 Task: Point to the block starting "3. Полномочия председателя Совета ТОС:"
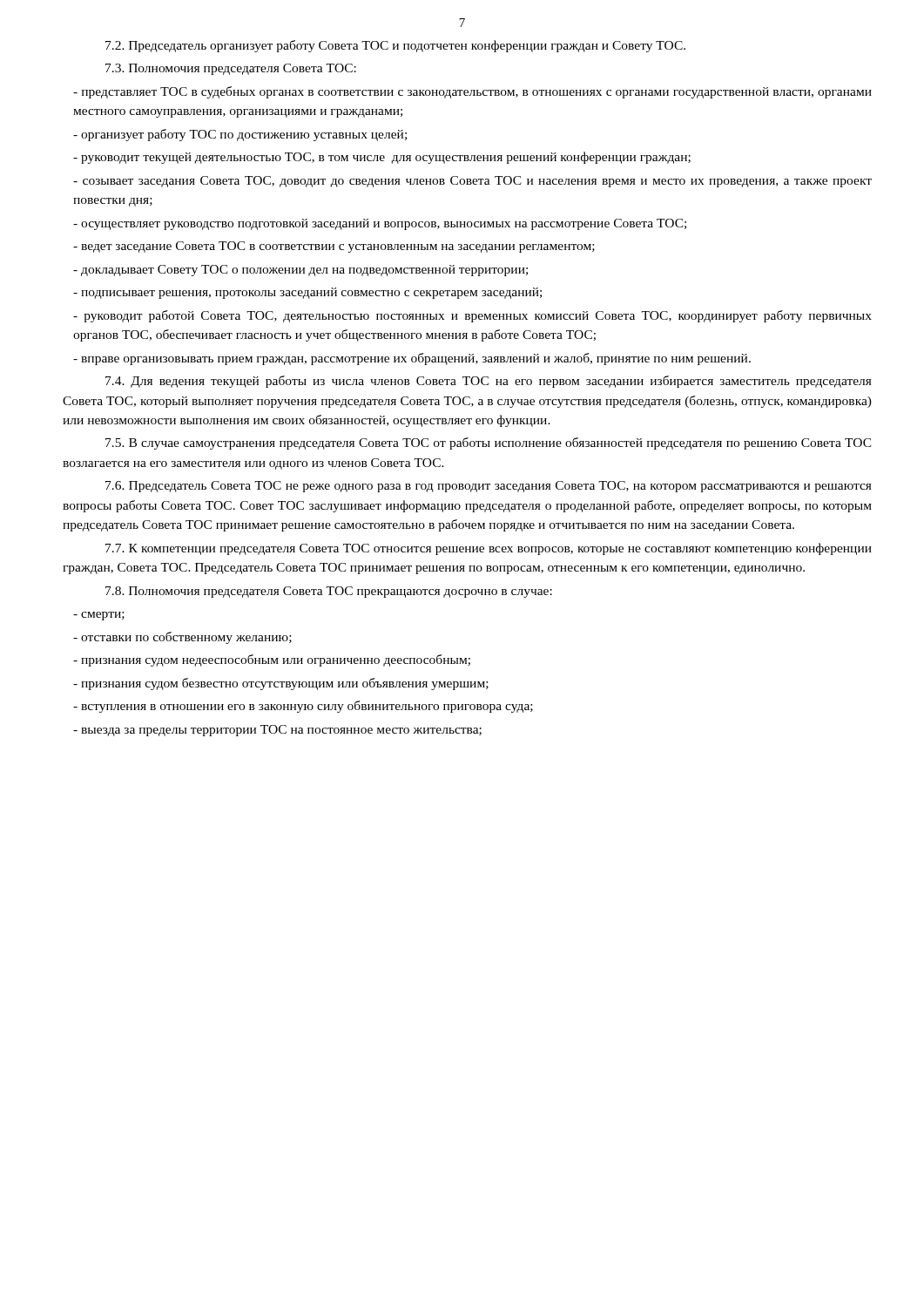[x=231, y=68]
